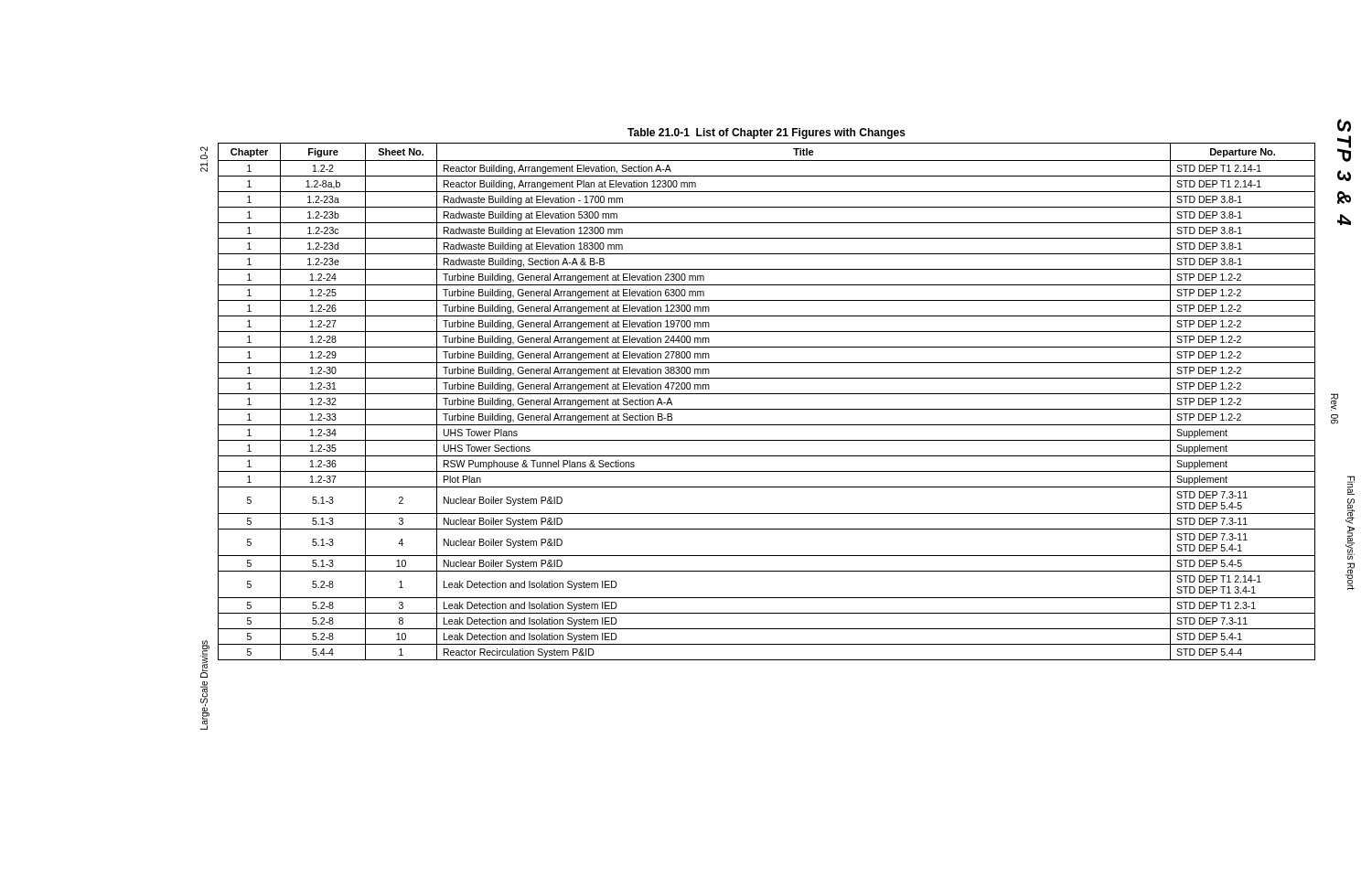This screenshot has width=1372, height=888.
Task: Select a table
Action: tap(767, 402)
